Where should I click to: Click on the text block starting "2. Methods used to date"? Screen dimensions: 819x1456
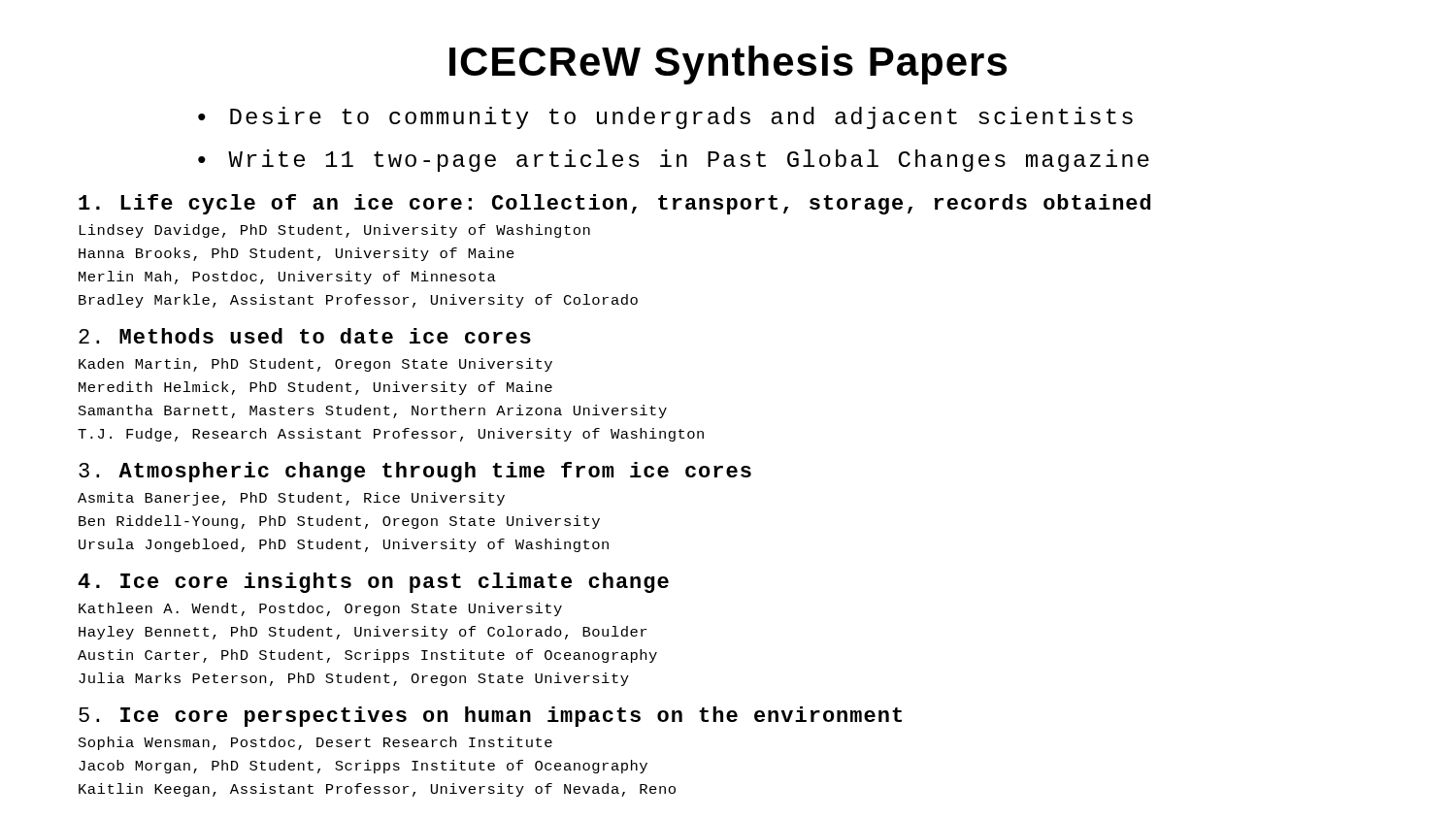pos(305,338)
